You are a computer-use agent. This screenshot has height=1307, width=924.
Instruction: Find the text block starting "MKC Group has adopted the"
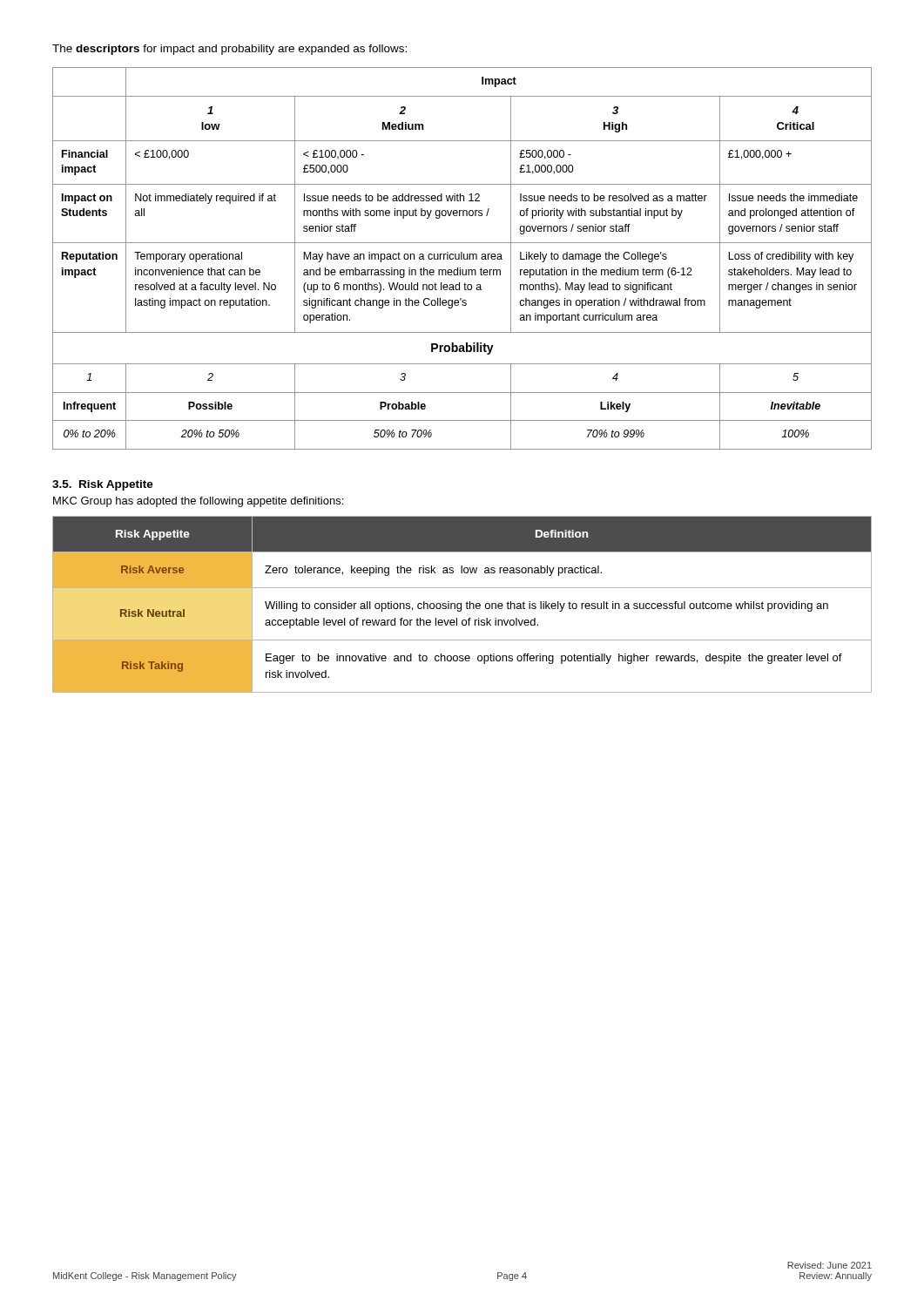click(198, 501)
